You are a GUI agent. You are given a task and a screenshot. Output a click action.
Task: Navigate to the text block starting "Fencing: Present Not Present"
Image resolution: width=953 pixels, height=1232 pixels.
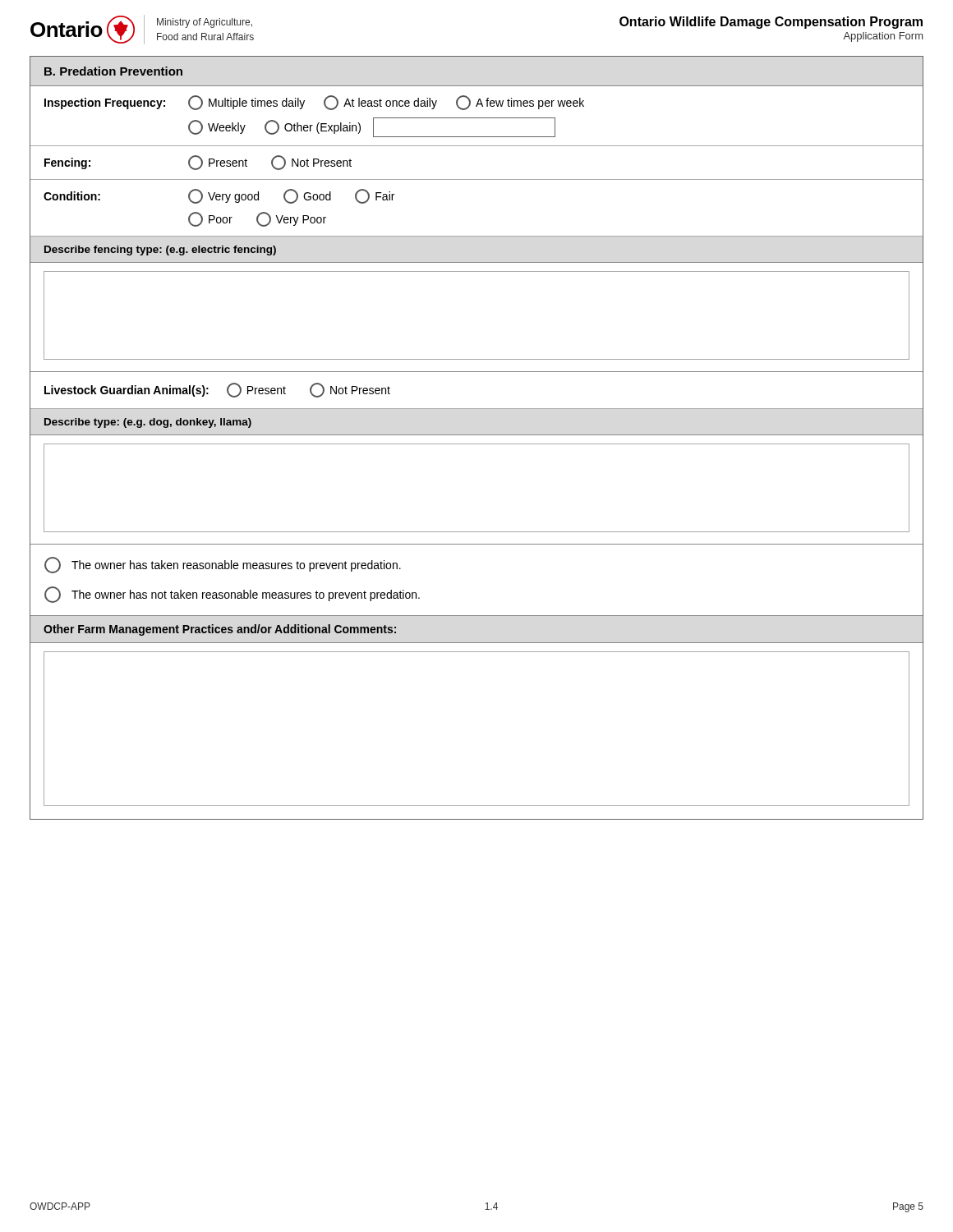click(198, 163)
